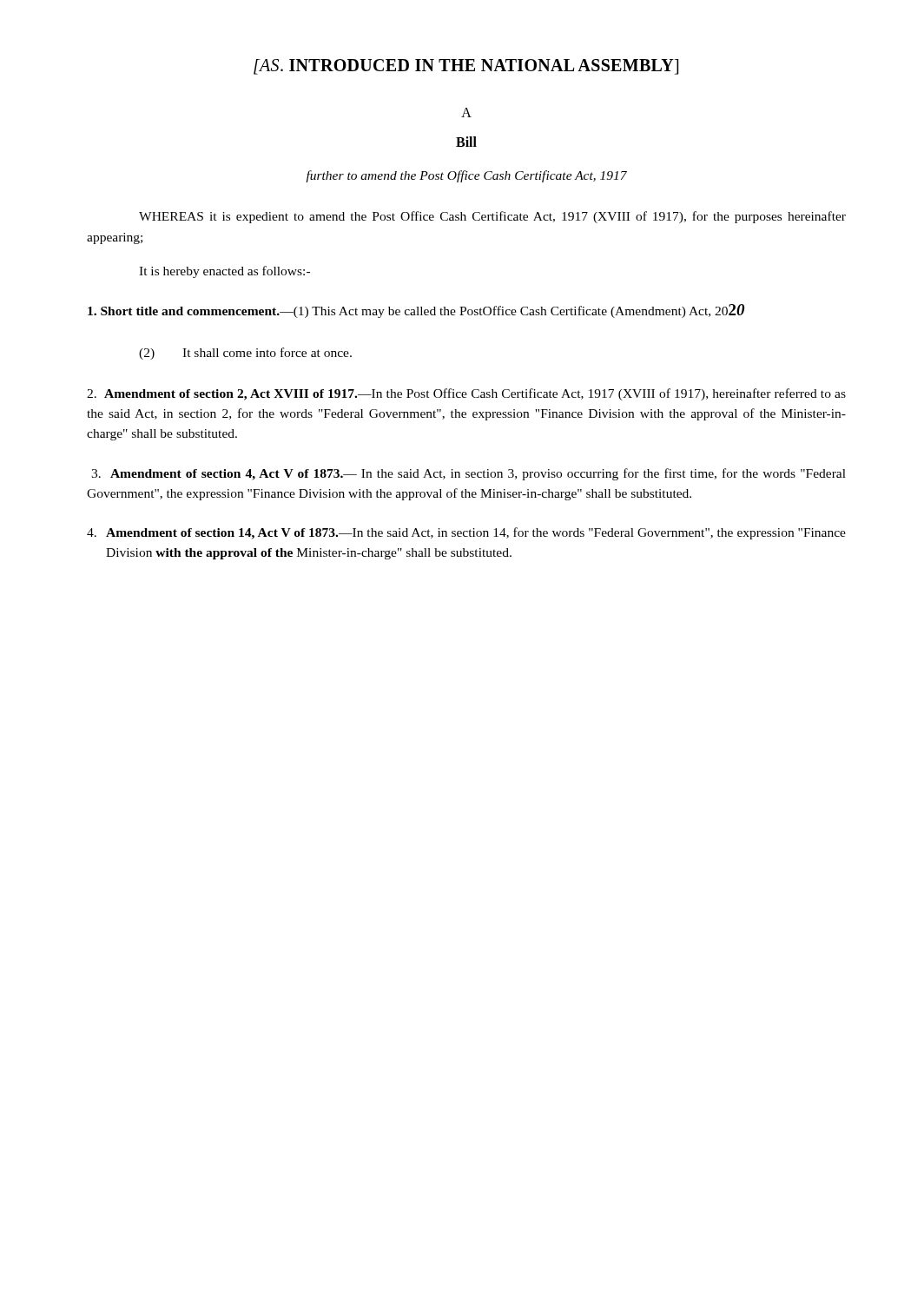Locate the text block with the text "It is hereby enacted as"
The width and height of the screenshot is (924, 1303).
[225, 270]
